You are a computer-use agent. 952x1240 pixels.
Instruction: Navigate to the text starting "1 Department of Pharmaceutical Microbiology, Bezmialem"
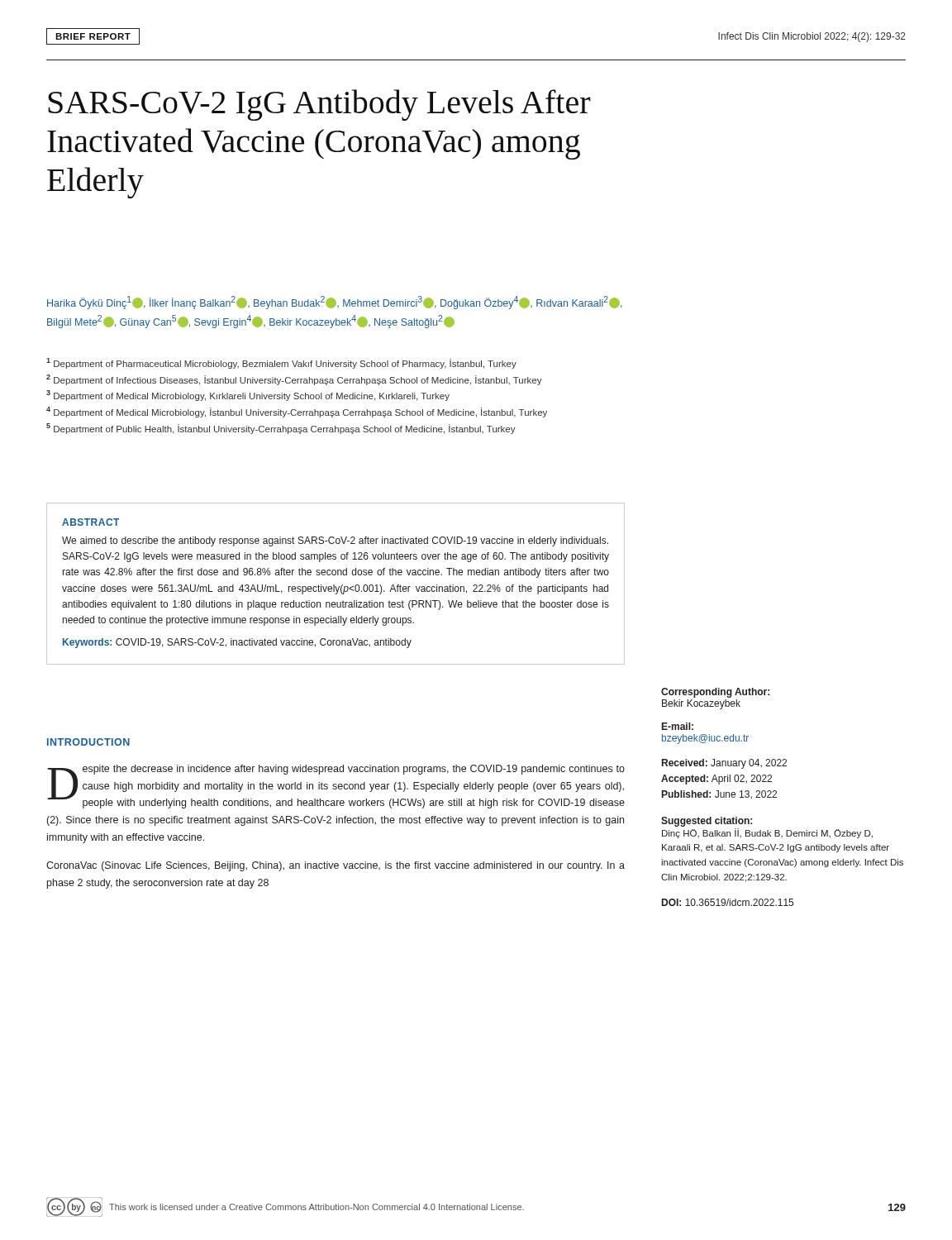(281, 362)
